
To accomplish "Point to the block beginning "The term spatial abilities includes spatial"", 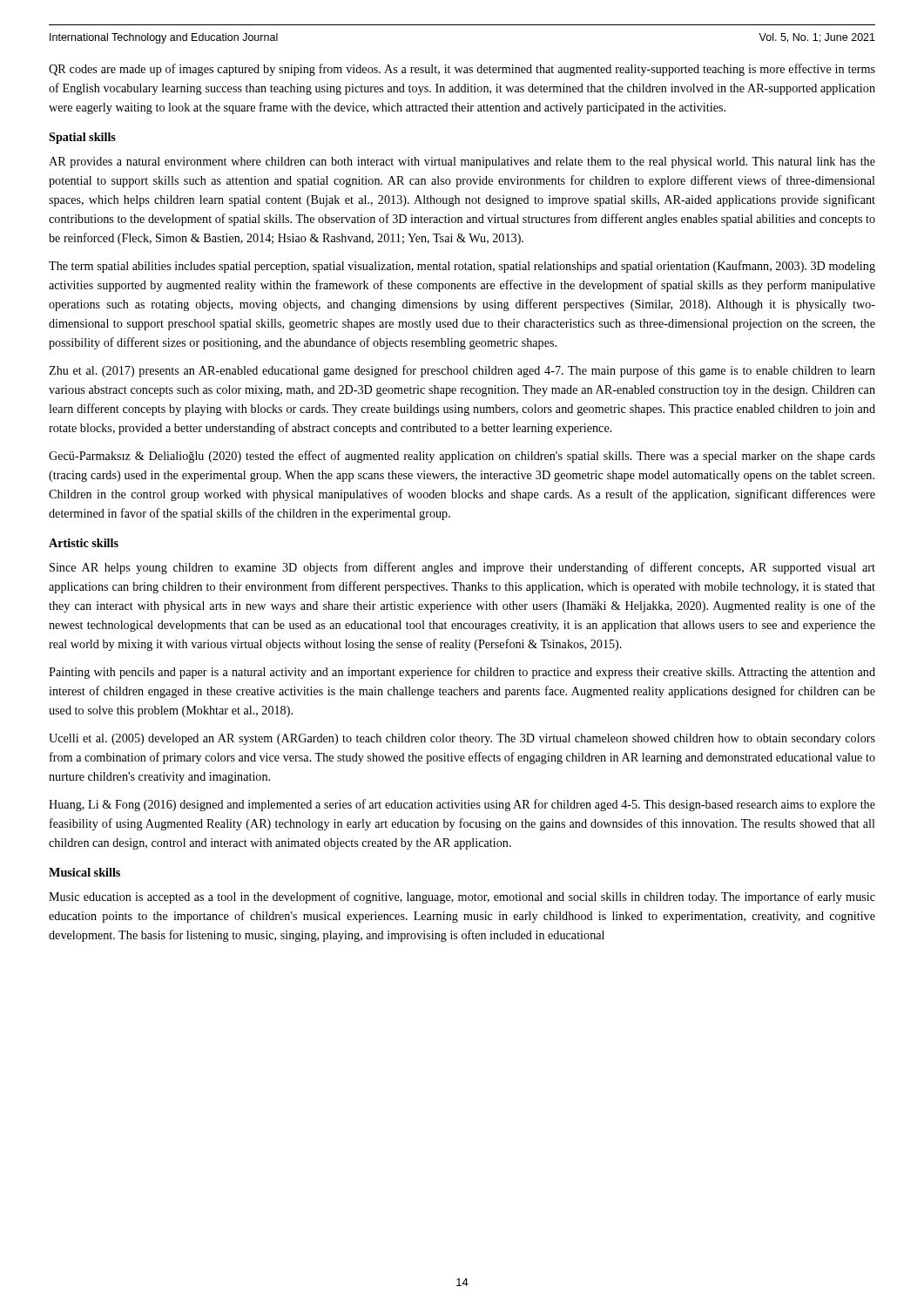I will 462,304.
